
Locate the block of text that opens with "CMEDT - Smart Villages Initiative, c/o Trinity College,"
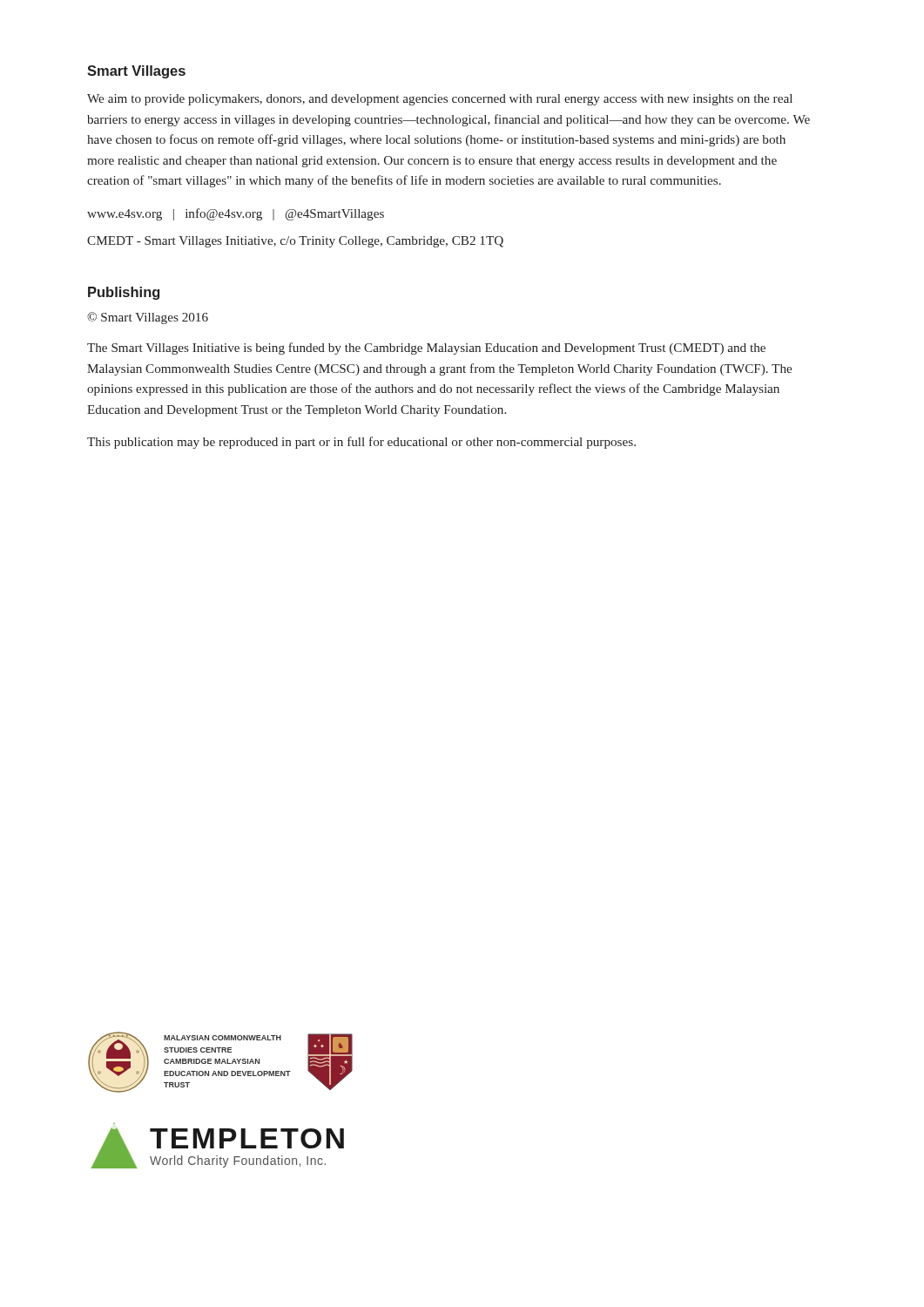point(295,240)
